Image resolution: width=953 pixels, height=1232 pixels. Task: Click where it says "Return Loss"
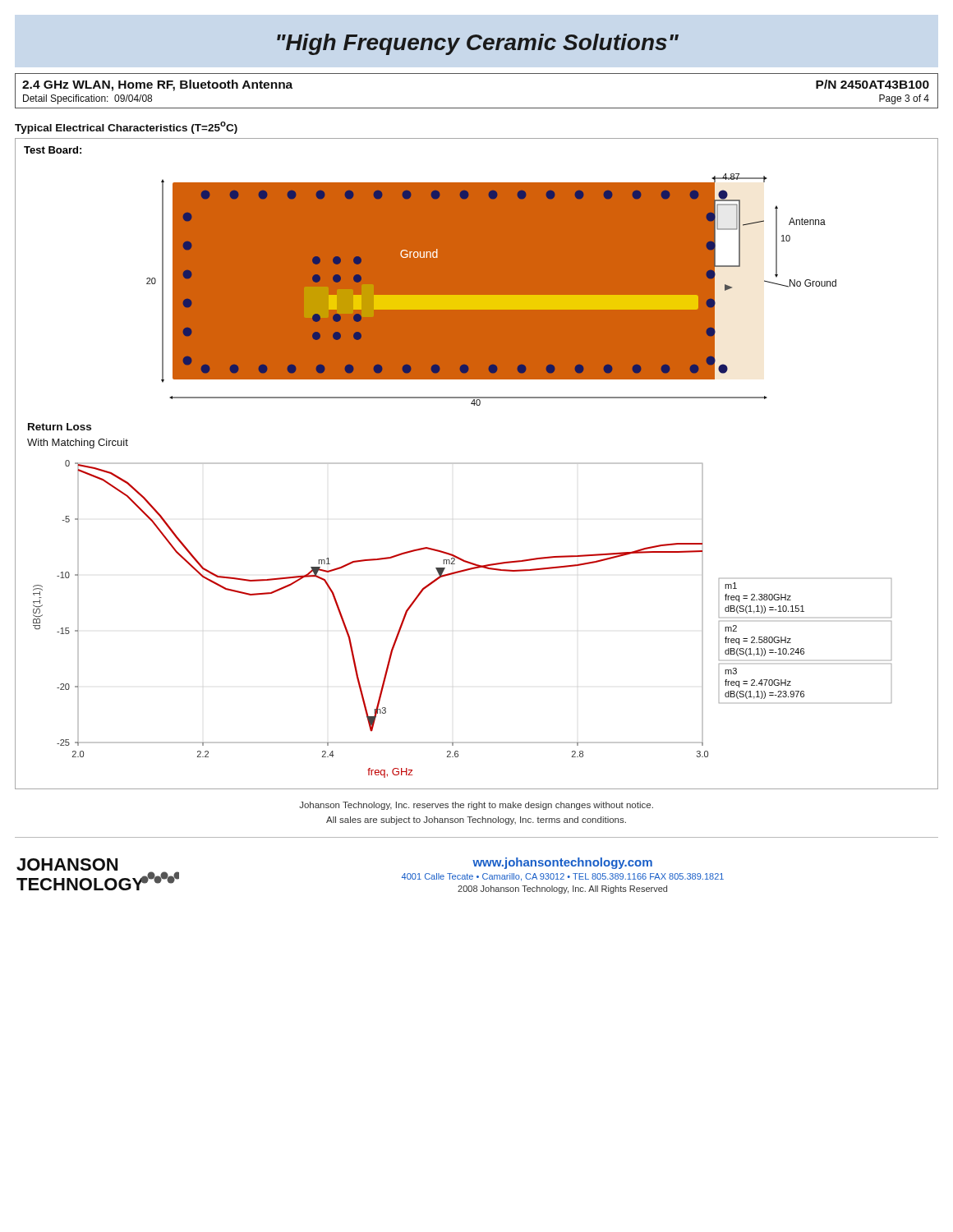[x=59, y=426]
